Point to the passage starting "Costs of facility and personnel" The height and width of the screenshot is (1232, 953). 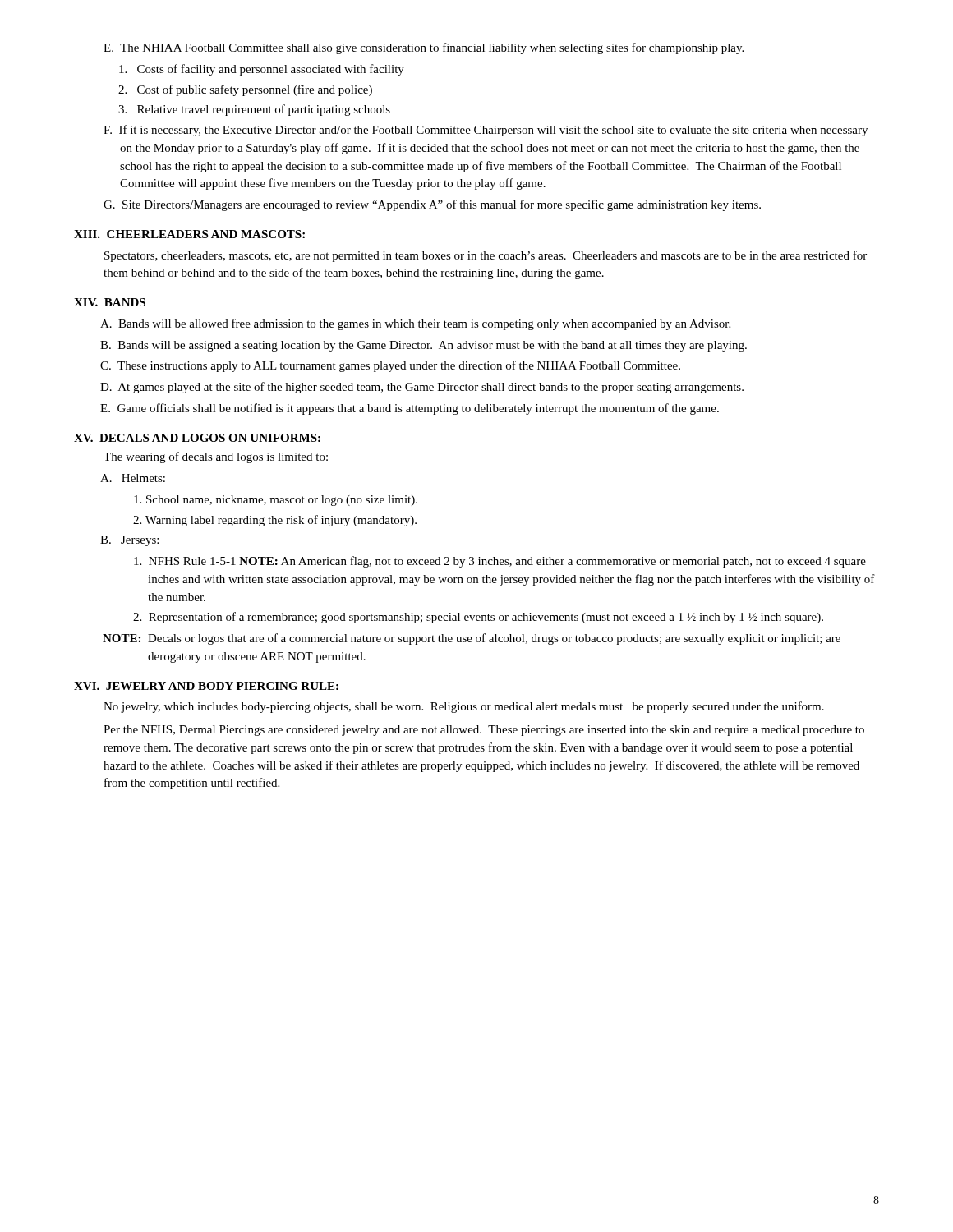tap(261, 69)
